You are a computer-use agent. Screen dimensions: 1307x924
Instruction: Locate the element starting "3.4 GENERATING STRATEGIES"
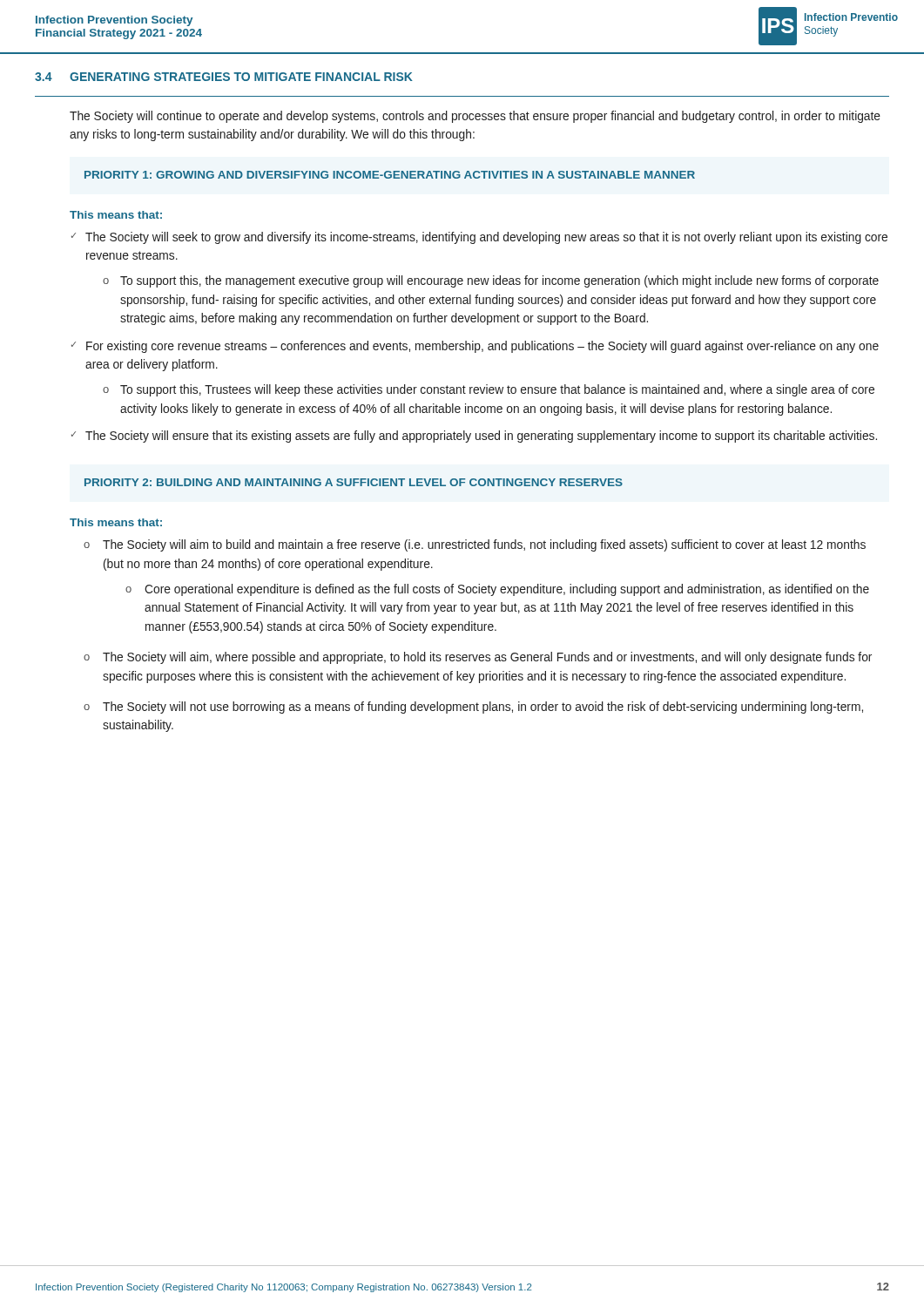224,77
